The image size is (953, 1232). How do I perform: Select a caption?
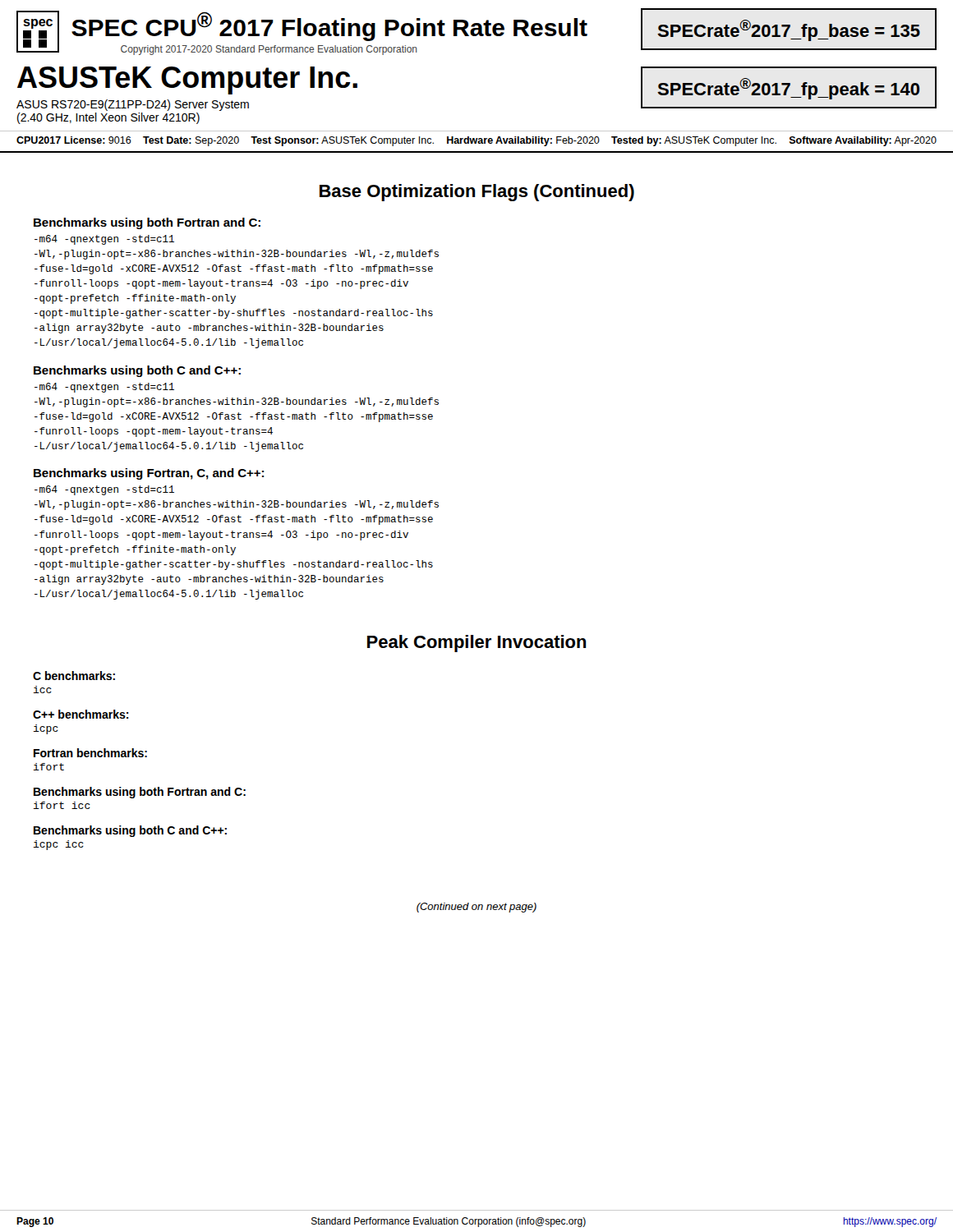476,907
